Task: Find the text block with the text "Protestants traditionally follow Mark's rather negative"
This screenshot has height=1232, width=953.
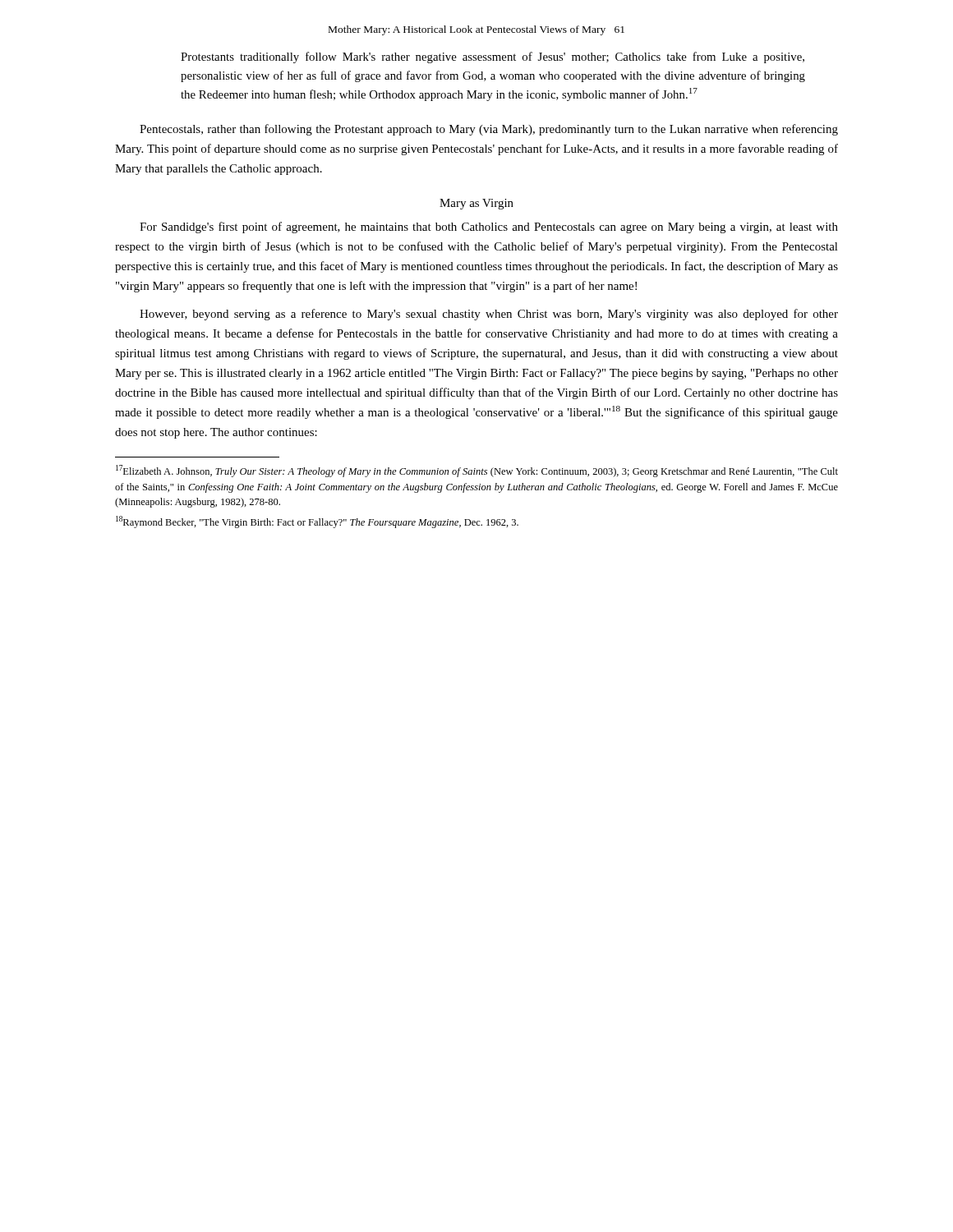Action: (493, 76)
